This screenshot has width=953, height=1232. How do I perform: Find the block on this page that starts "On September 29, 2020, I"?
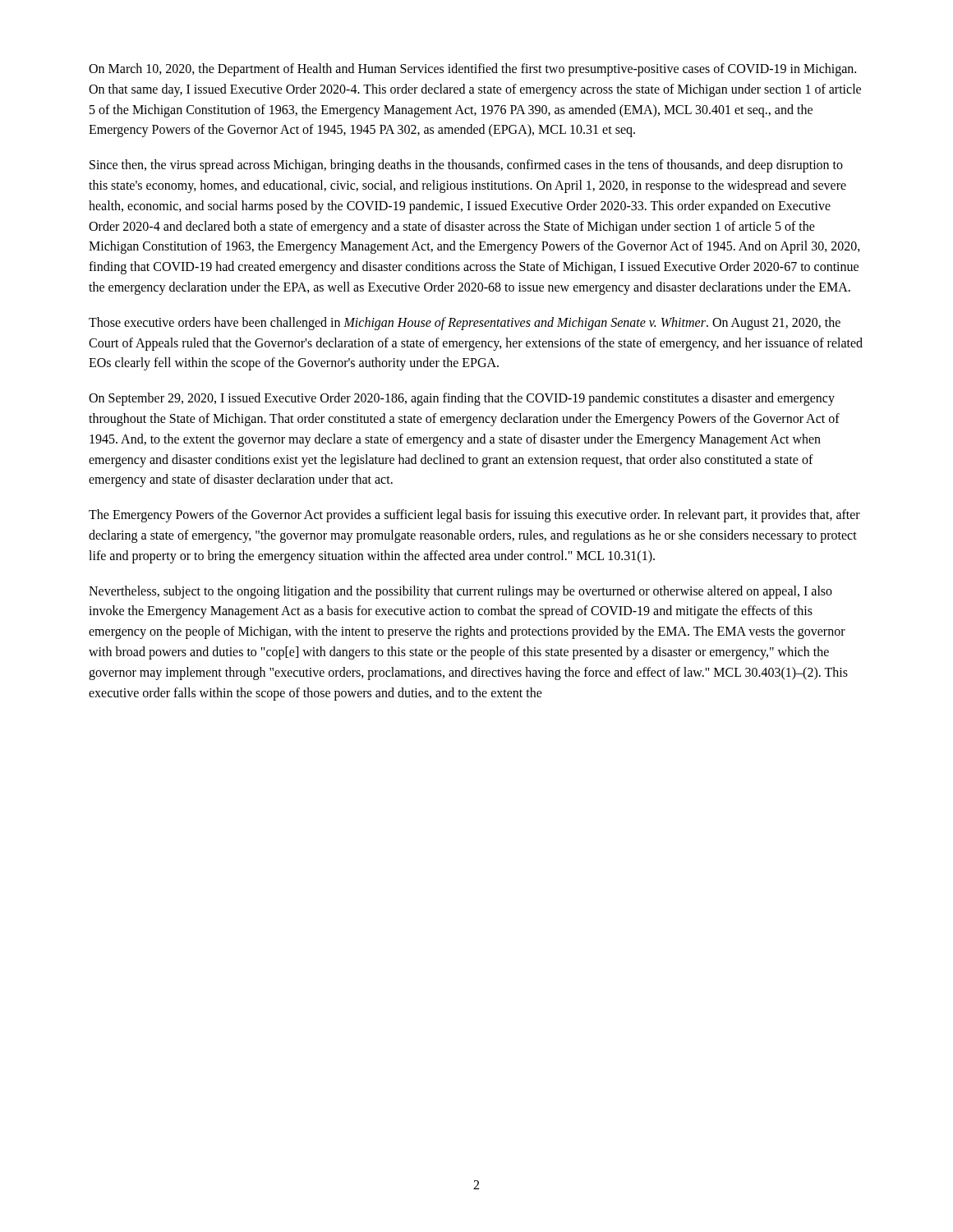click(476, 440)
